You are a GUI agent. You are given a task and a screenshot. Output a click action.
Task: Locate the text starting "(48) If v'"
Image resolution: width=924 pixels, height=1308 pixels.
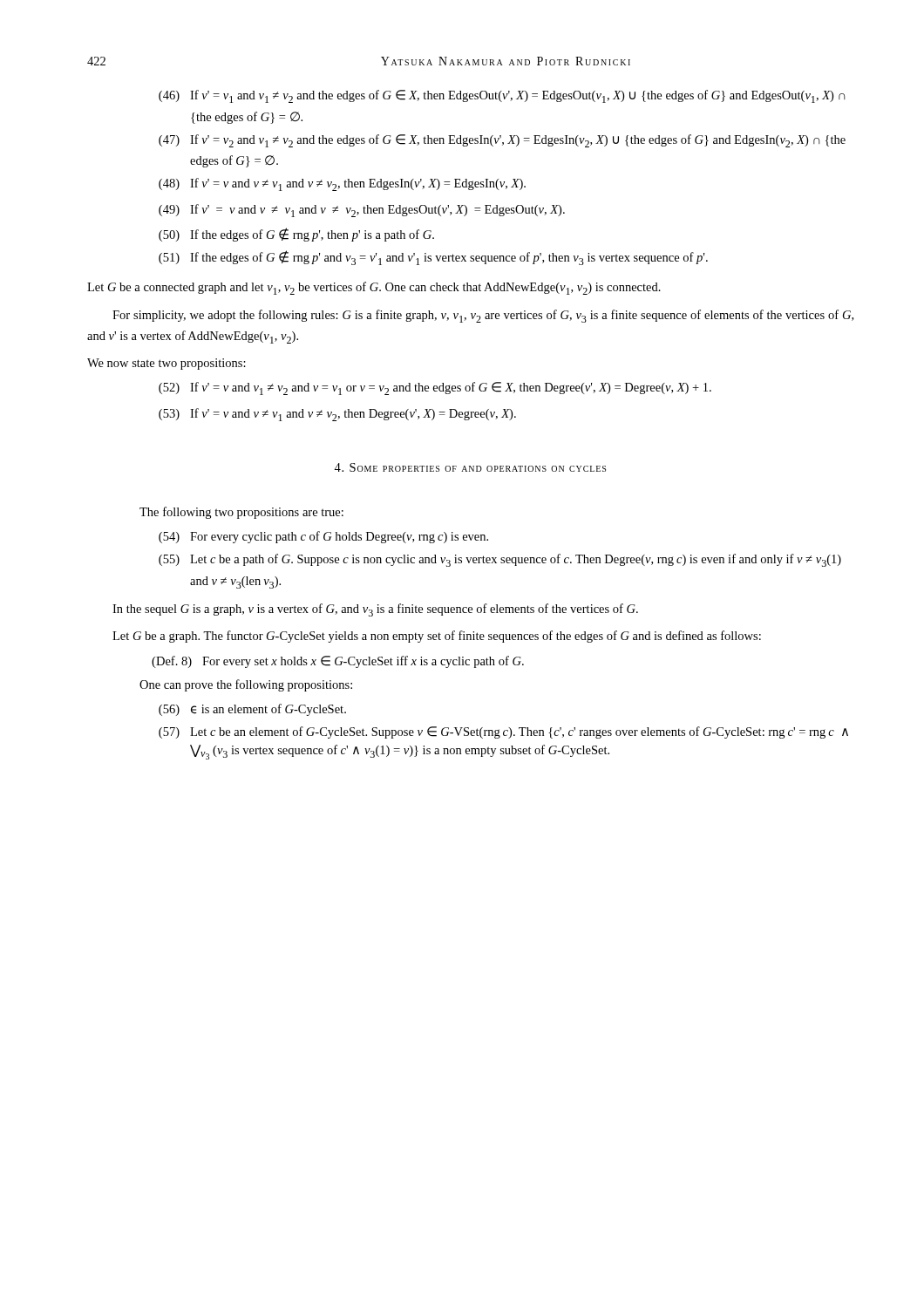497,185
